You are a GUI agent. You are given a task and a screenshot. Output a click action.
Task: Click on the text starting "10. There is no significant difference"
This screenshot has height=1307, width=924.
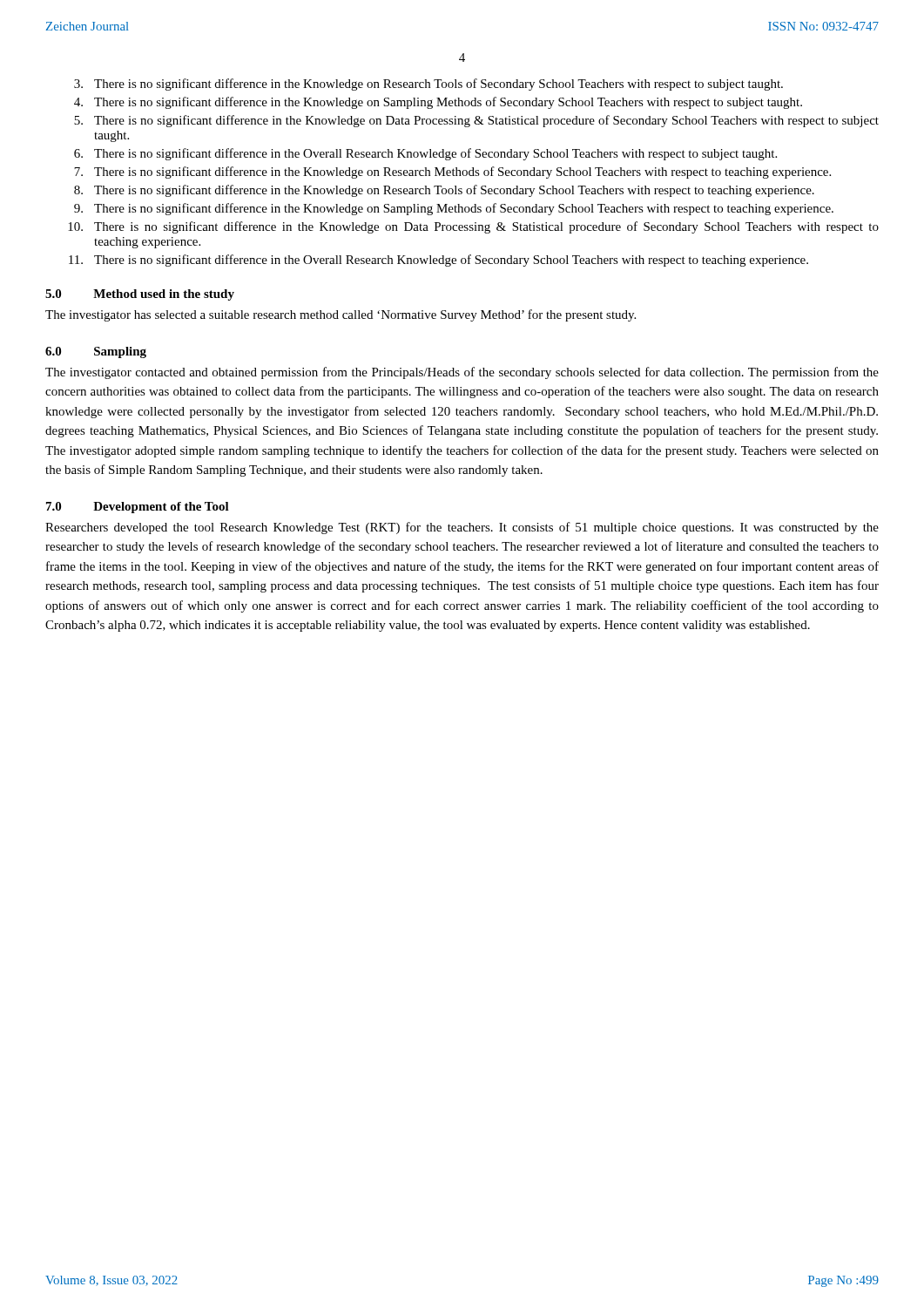[x=462, y=234]
